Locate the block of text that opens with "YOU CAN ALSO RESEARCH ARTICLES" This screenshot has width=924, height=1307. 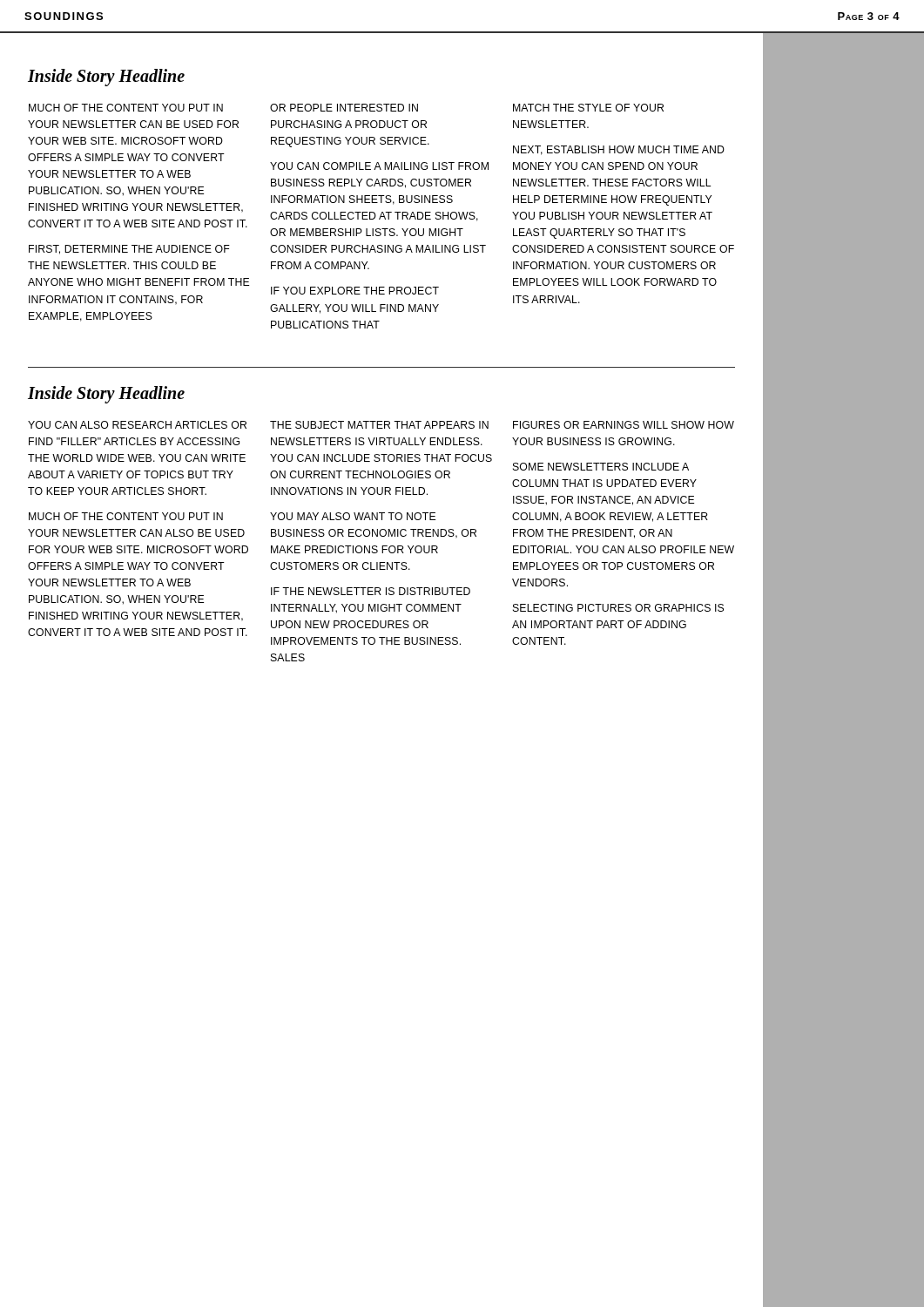pos(381,546)
